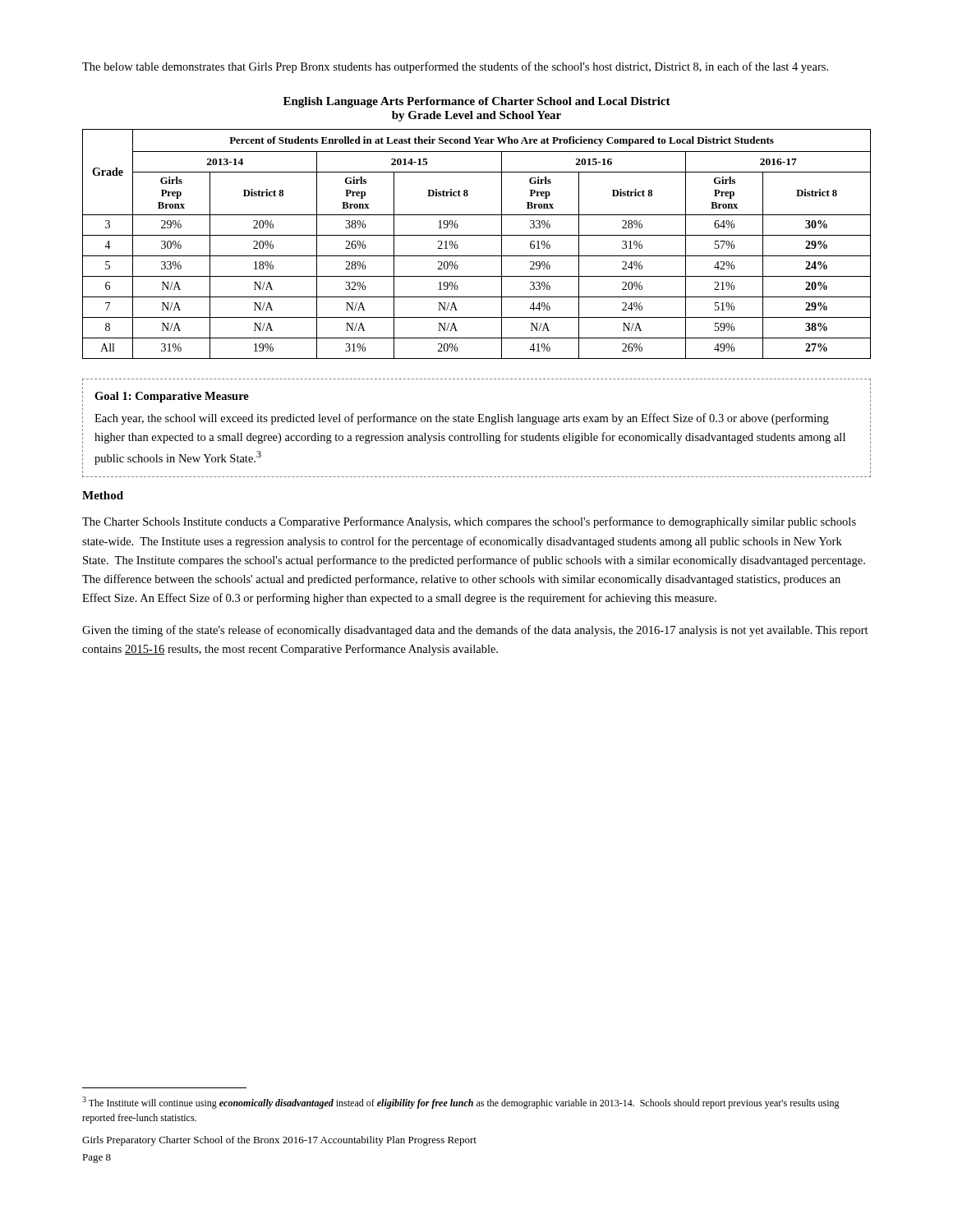Select the element starting "The below table demonstrates that Girls Prep Bronx"
Screen dimensions: 1232x953
coord(456,67)
